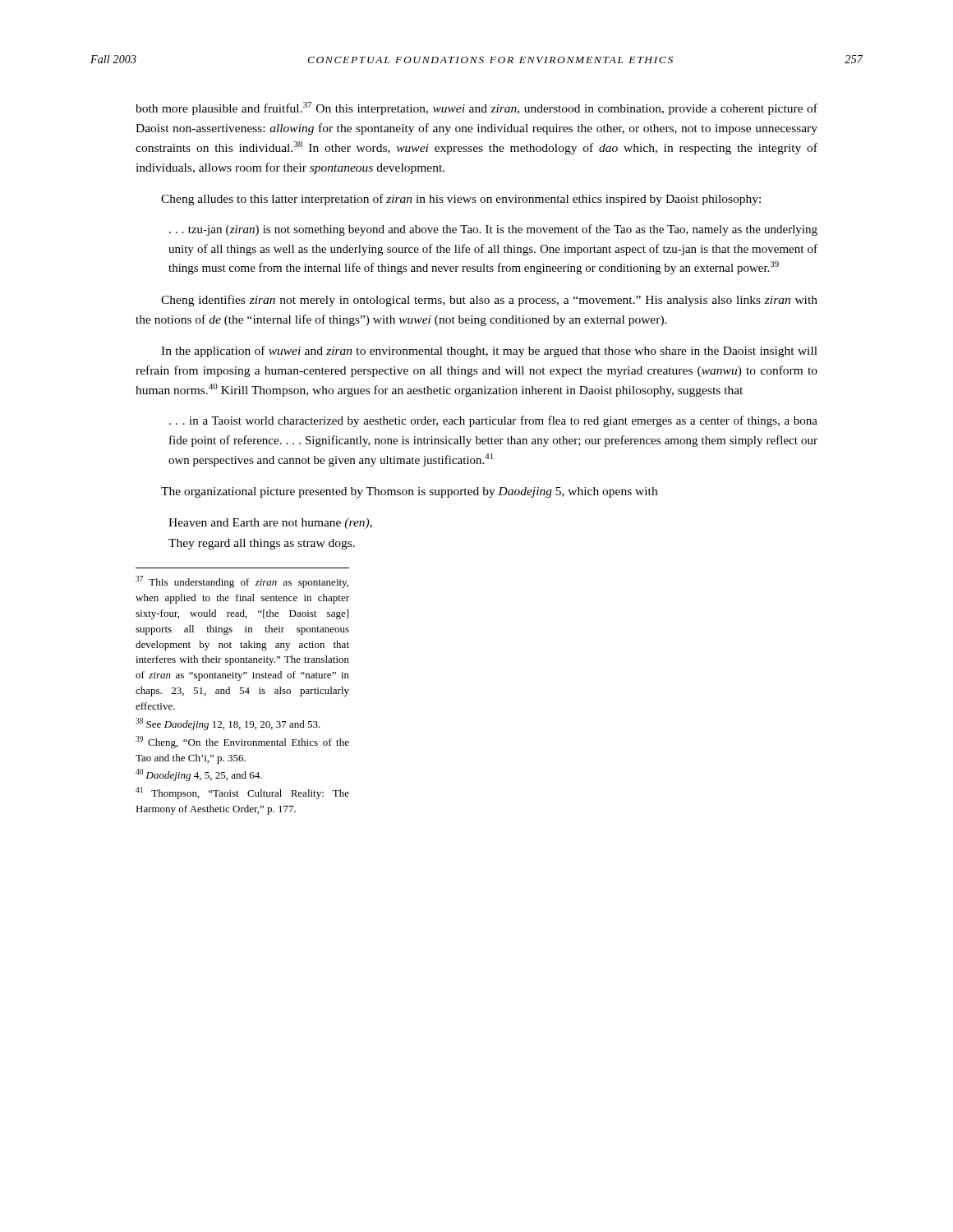
Task: Select the text block that says "Heaven and Earth"
Action: click(x=270, y=524)
